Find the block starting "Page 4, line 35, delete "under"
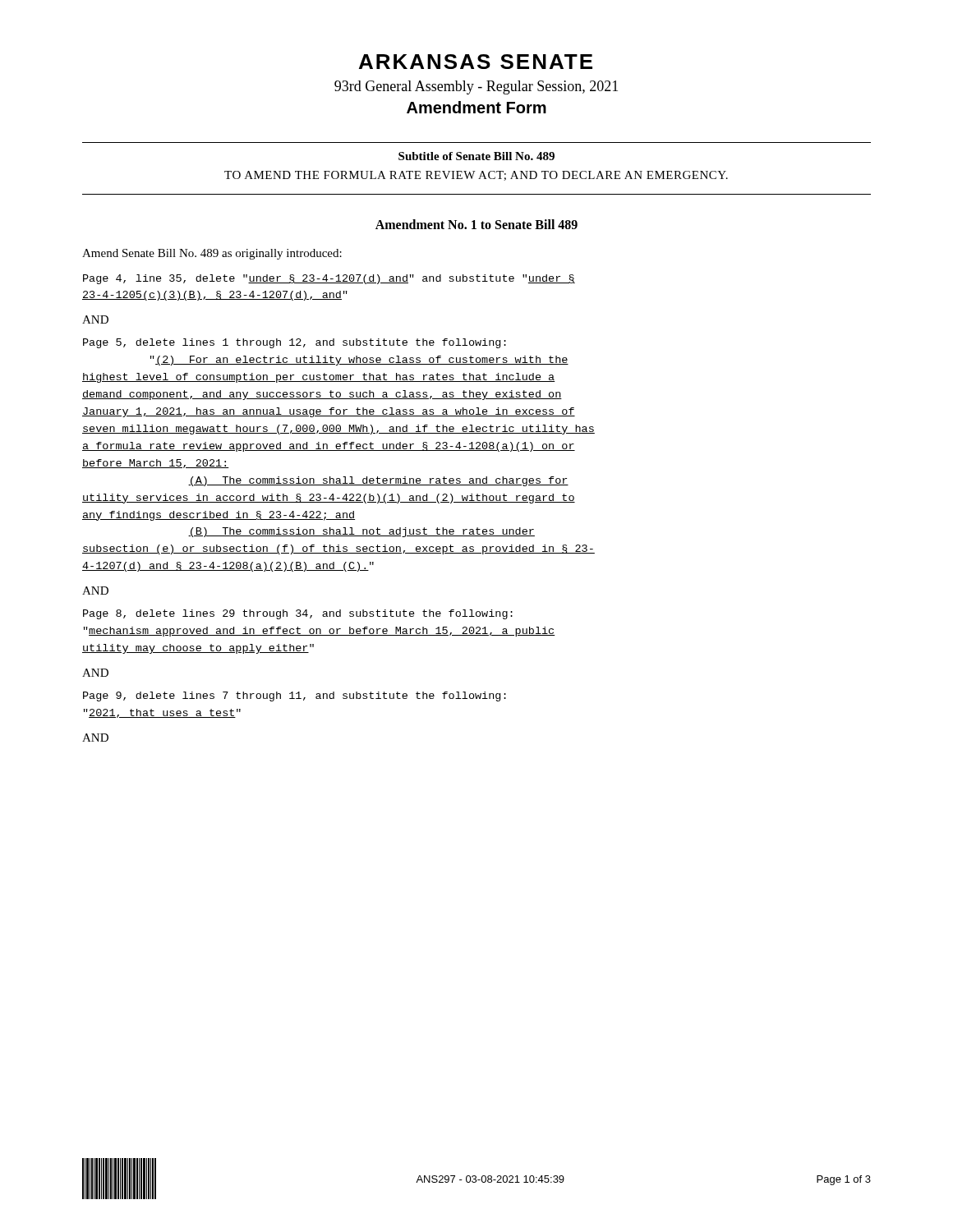Image resolution: width=953 pixels, height=1232 pixels. [328, 287]
